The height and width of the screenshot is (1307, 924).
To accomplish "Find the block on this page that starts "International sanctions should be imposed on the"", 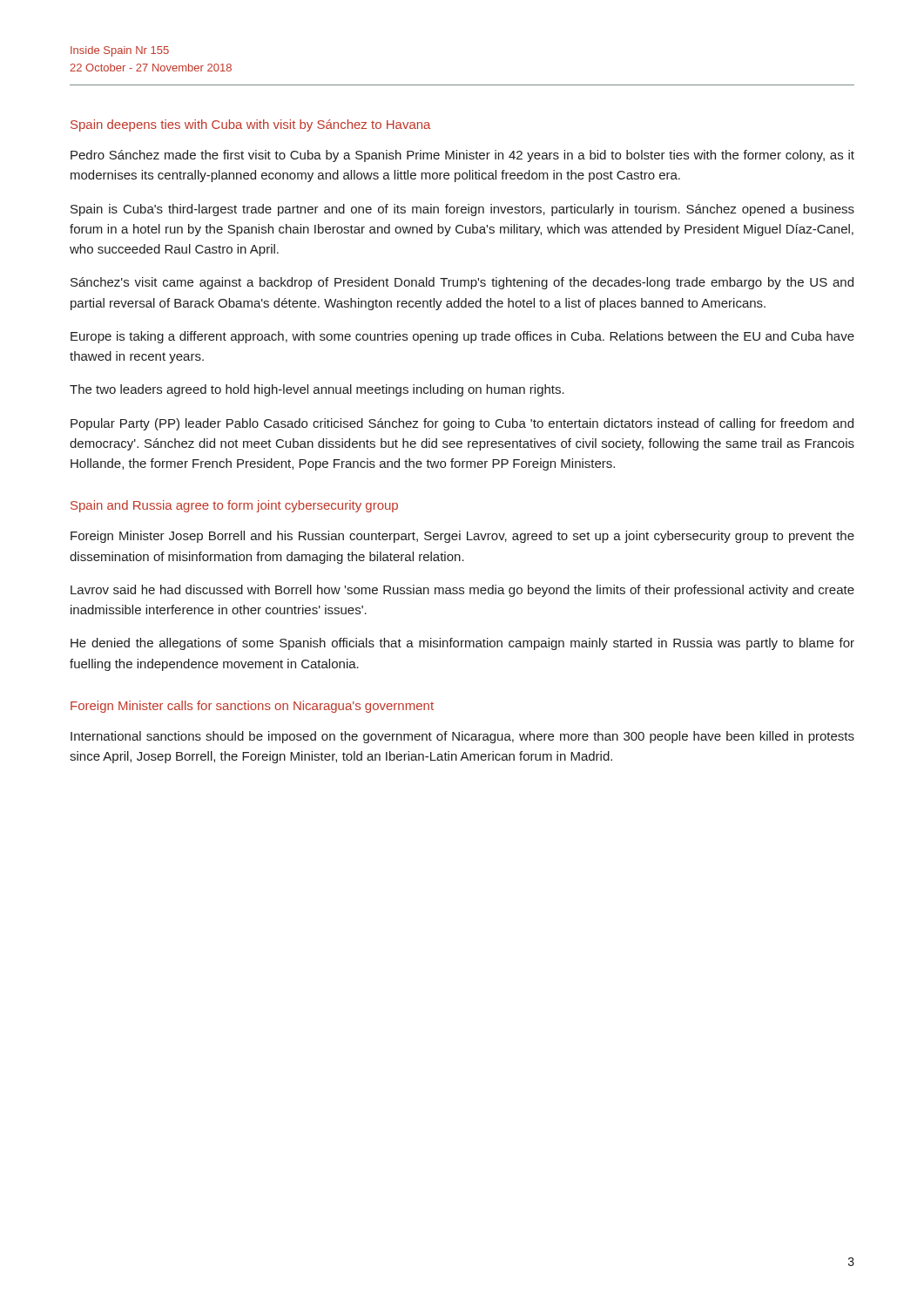I will 462,746.
